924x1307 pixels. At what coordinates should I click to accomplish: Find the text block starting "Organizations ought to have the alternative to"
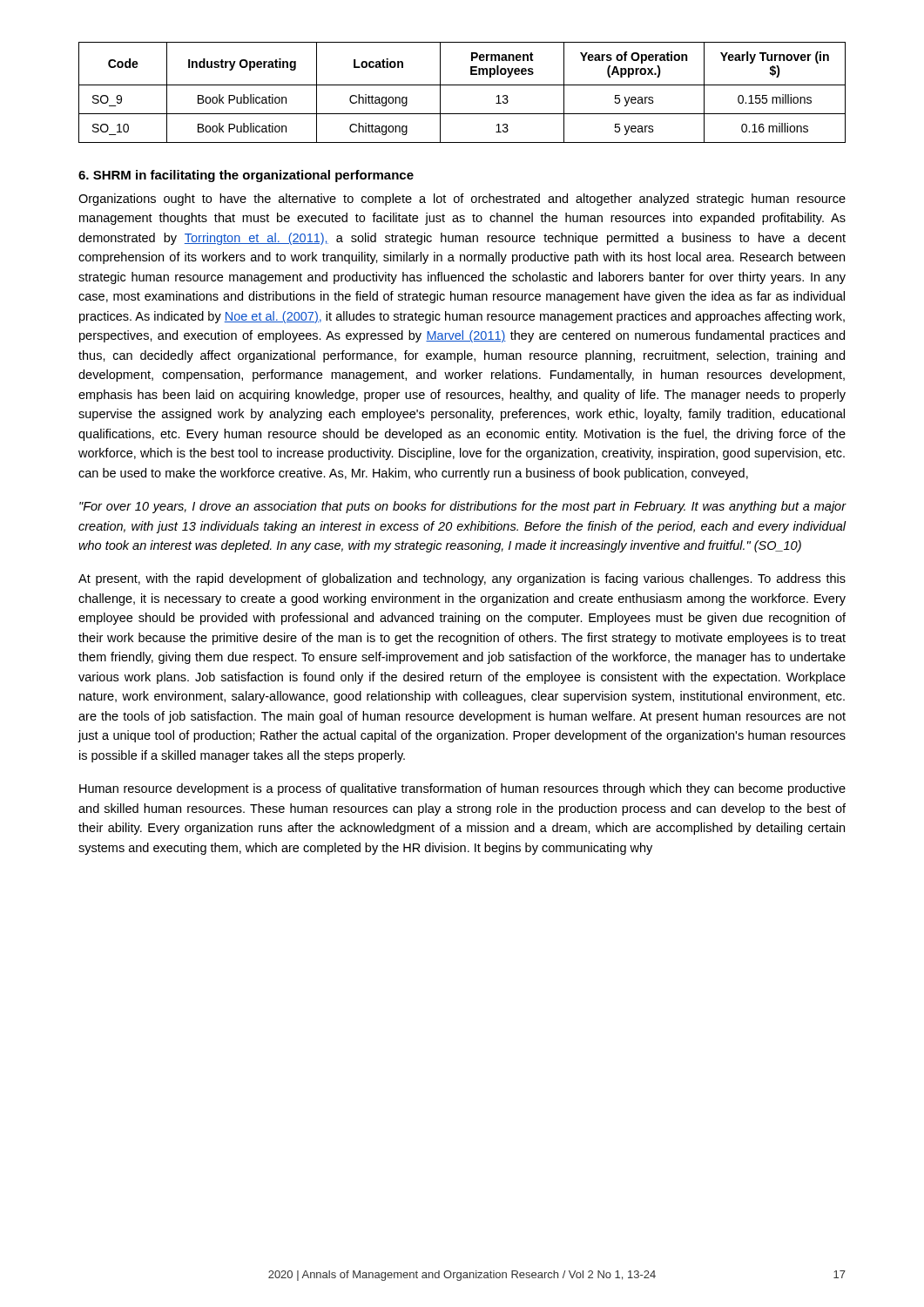(x=462, y=336)
